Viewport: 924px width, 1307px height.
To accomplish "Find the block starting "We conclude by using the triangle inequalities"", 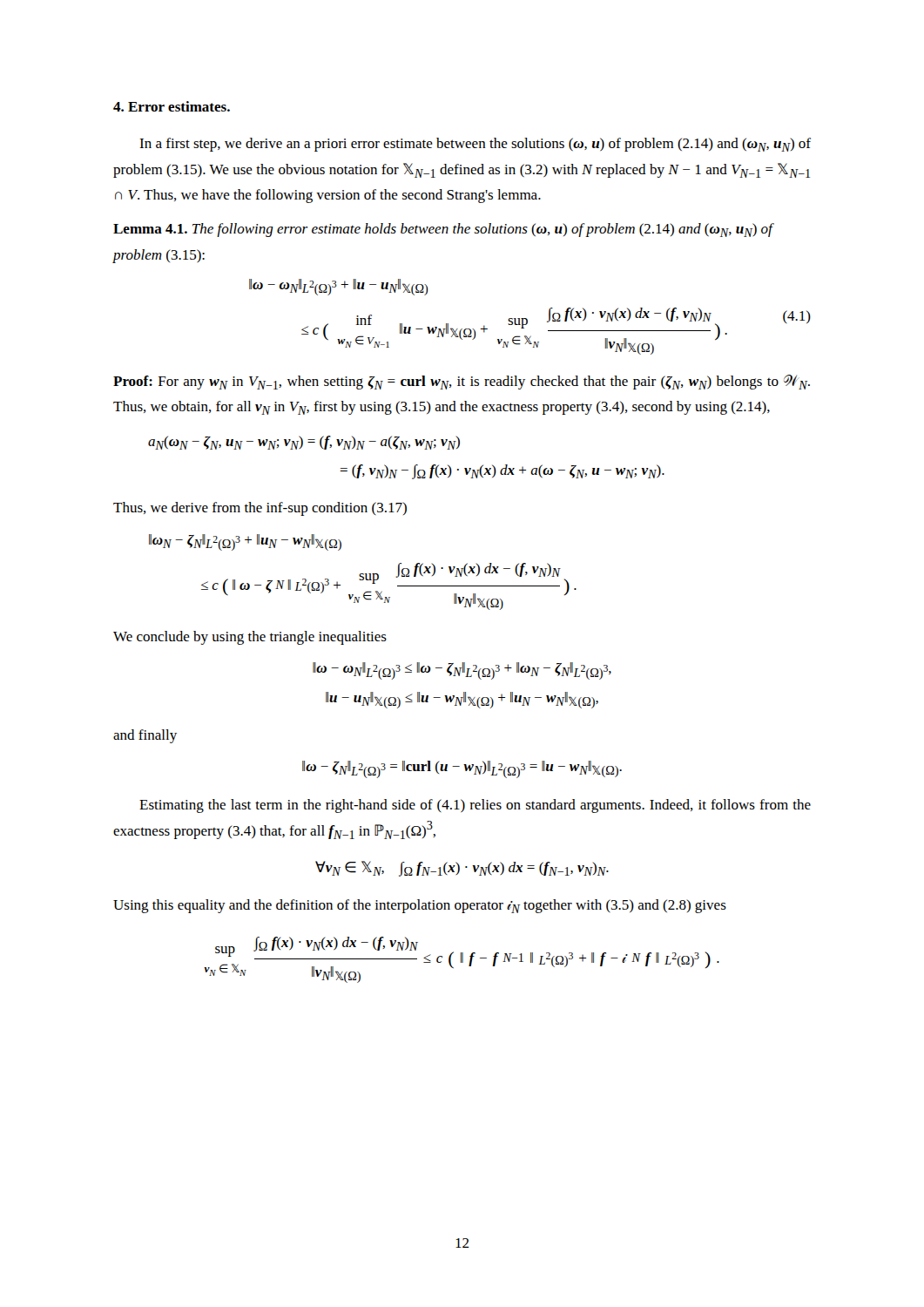I will pos(250,636).
